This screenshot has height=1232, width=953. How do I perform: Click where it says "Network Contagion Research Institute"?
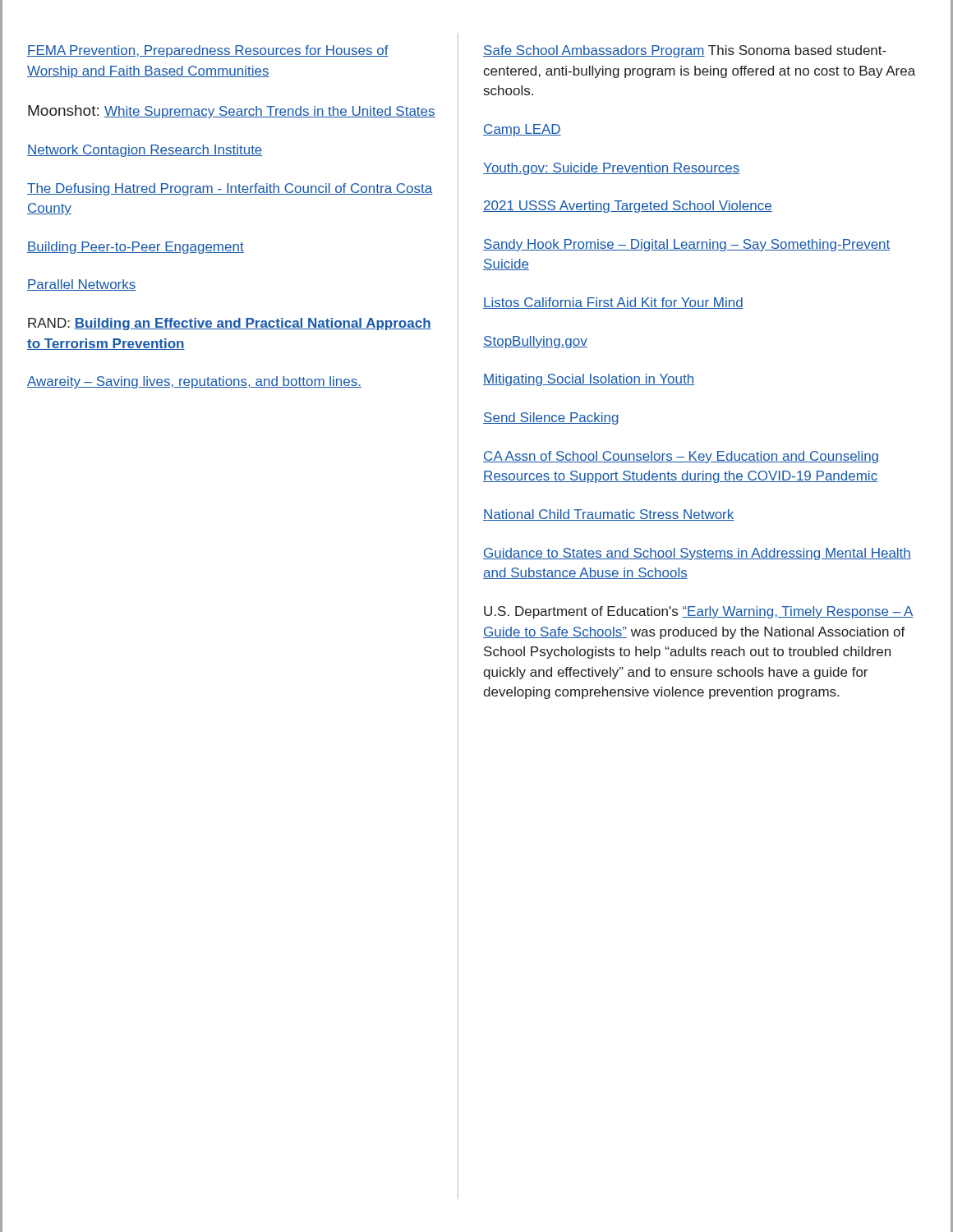145,150
